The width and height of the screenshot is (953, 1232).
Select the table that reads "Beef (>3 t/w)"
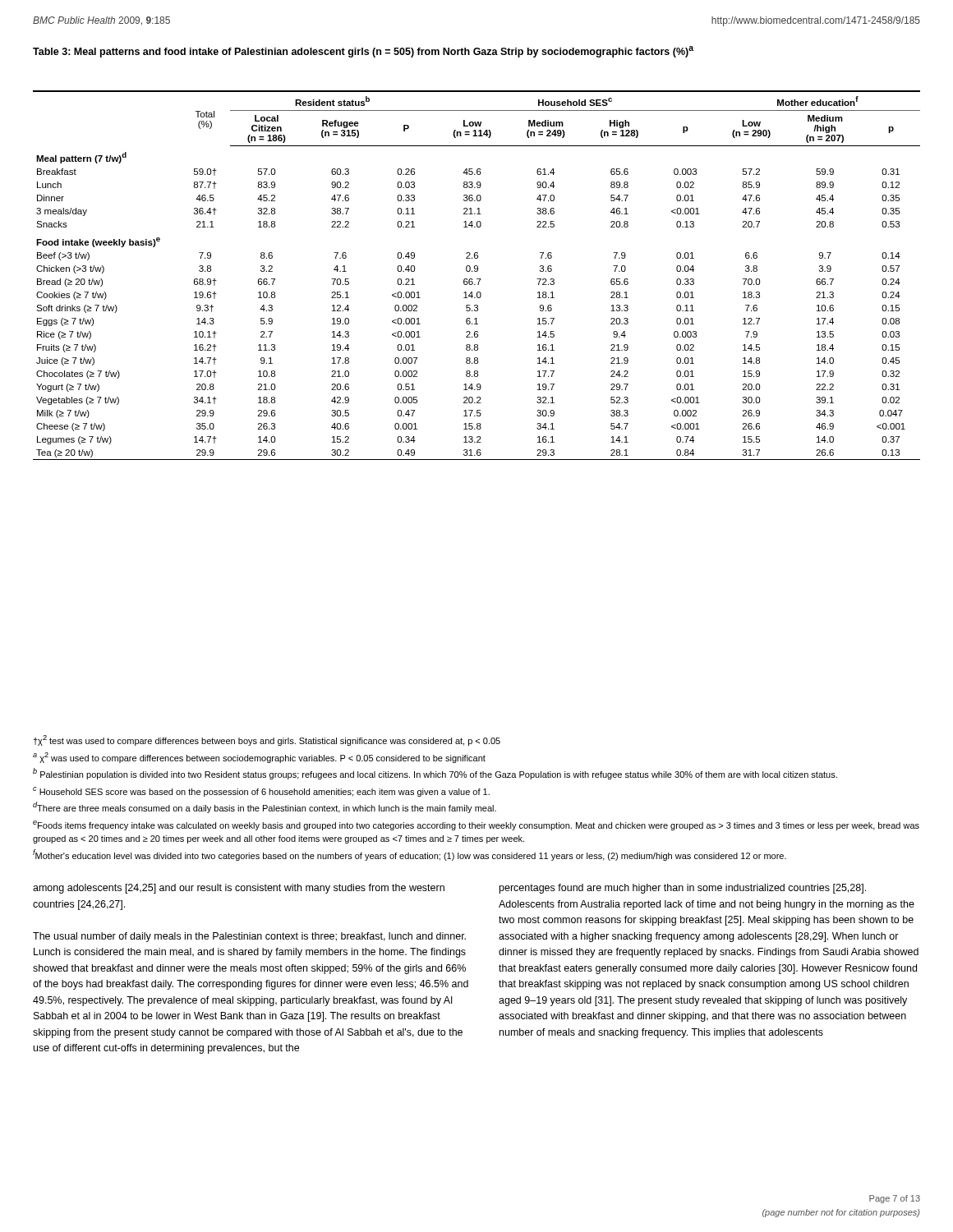click(476, 275)
